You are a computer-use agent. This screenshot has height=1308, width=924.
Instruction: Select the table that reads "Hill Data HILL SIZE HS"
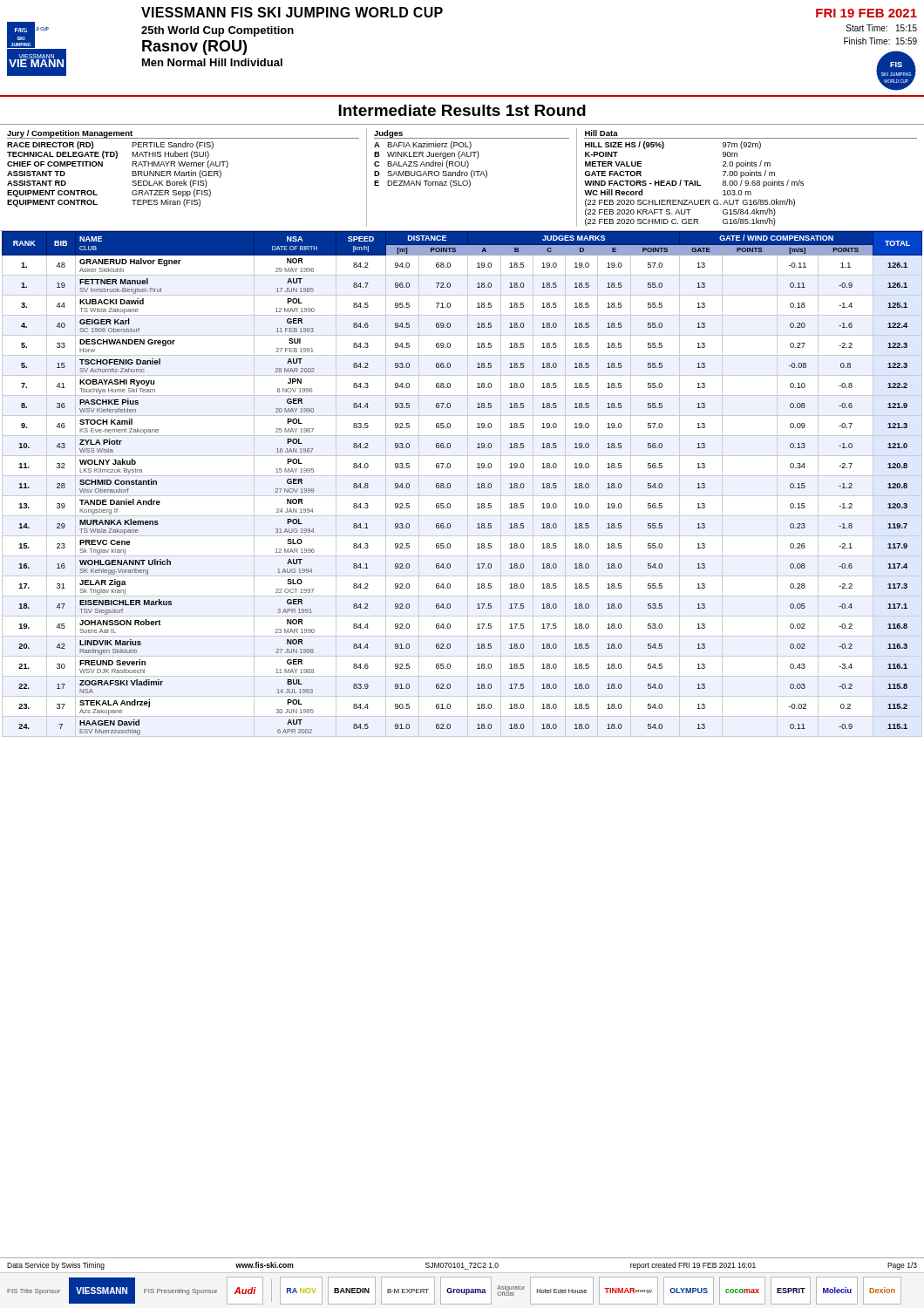747,177
